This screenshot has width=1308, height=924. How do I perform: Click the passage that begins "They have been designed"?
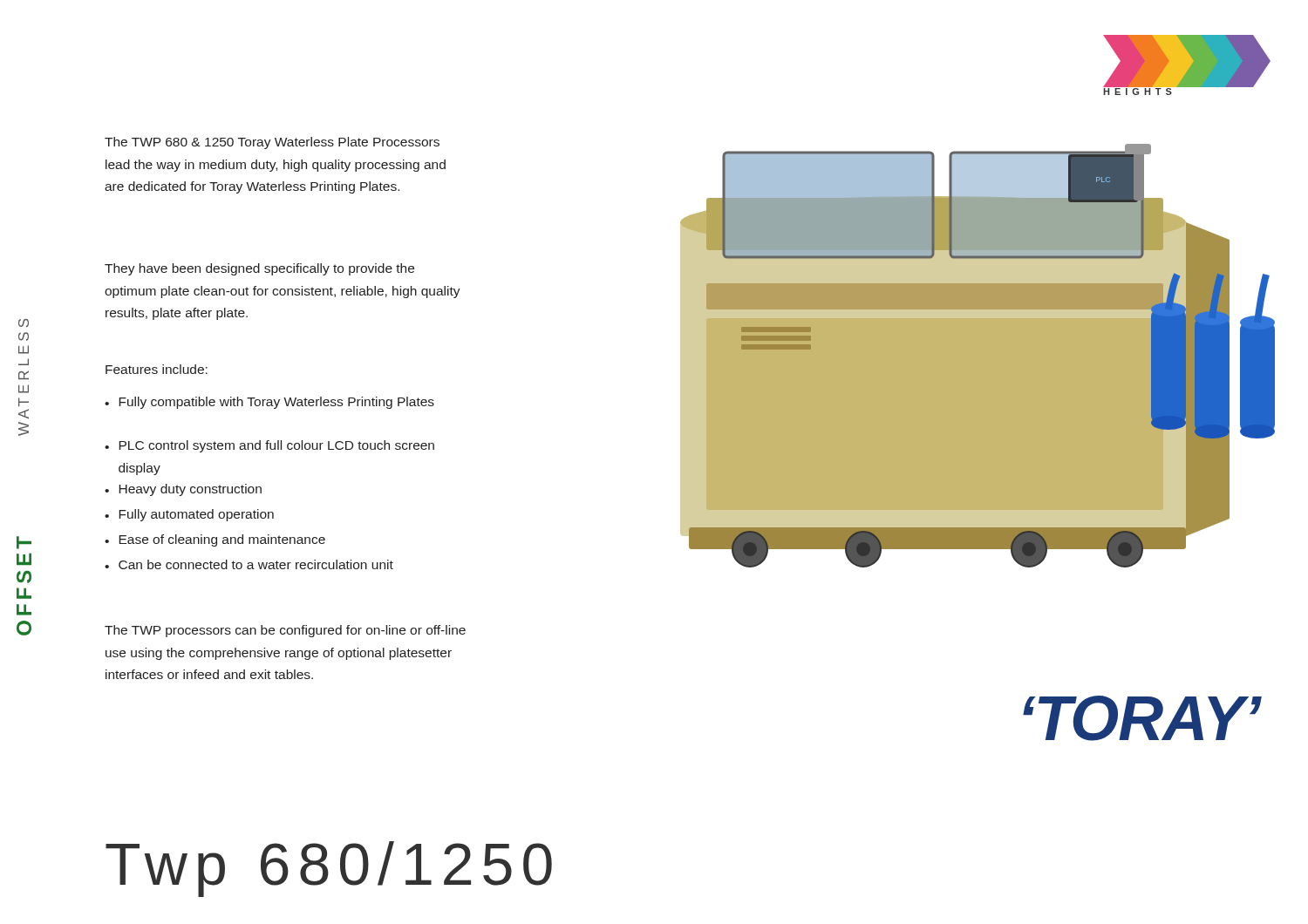(x=282, y=290)
